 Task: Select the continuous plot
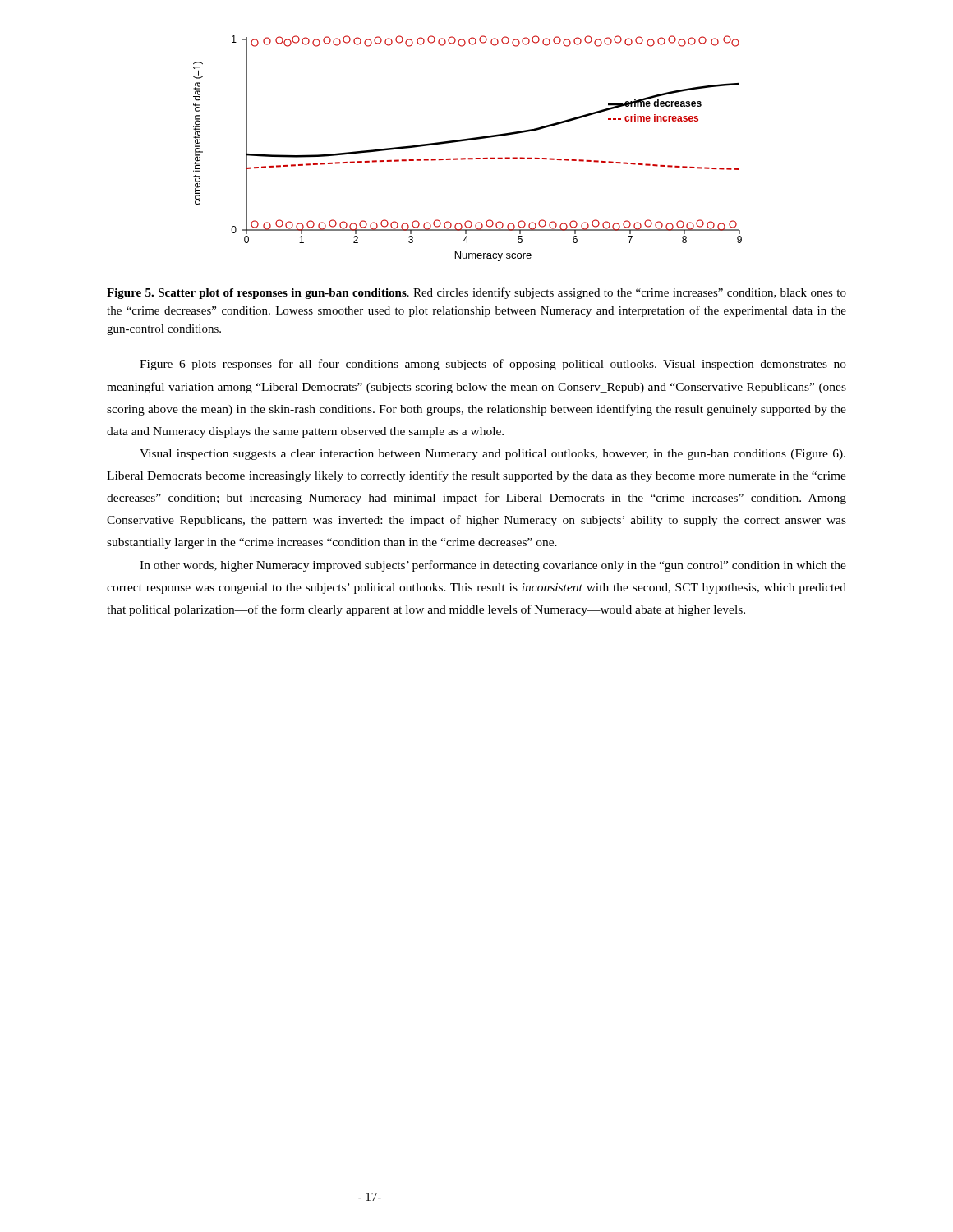pyautogui.click(x=476, y=151)
